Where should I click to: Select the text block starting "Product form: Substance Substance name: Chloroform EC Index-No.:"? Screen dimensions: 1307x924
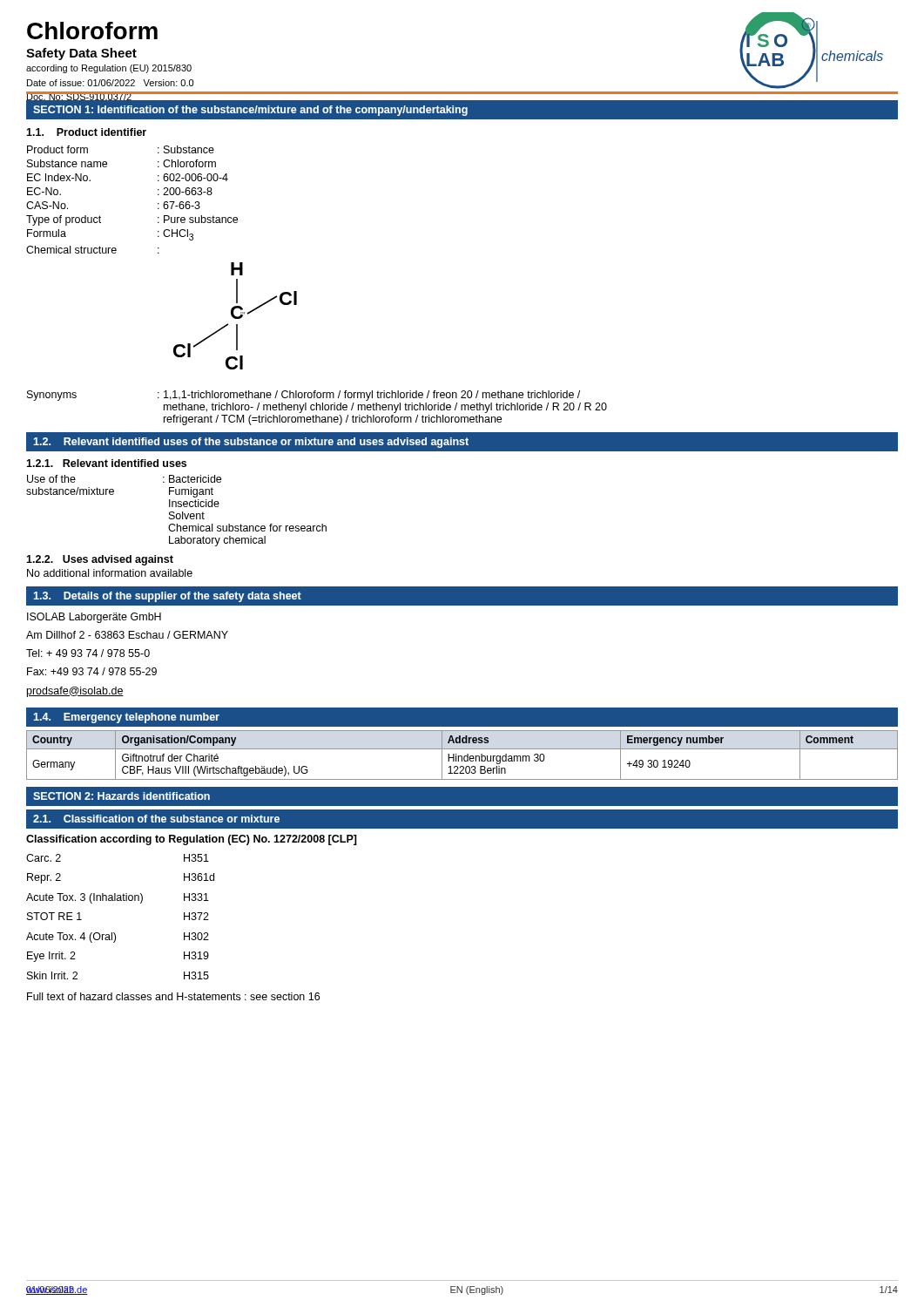(56, 149)
